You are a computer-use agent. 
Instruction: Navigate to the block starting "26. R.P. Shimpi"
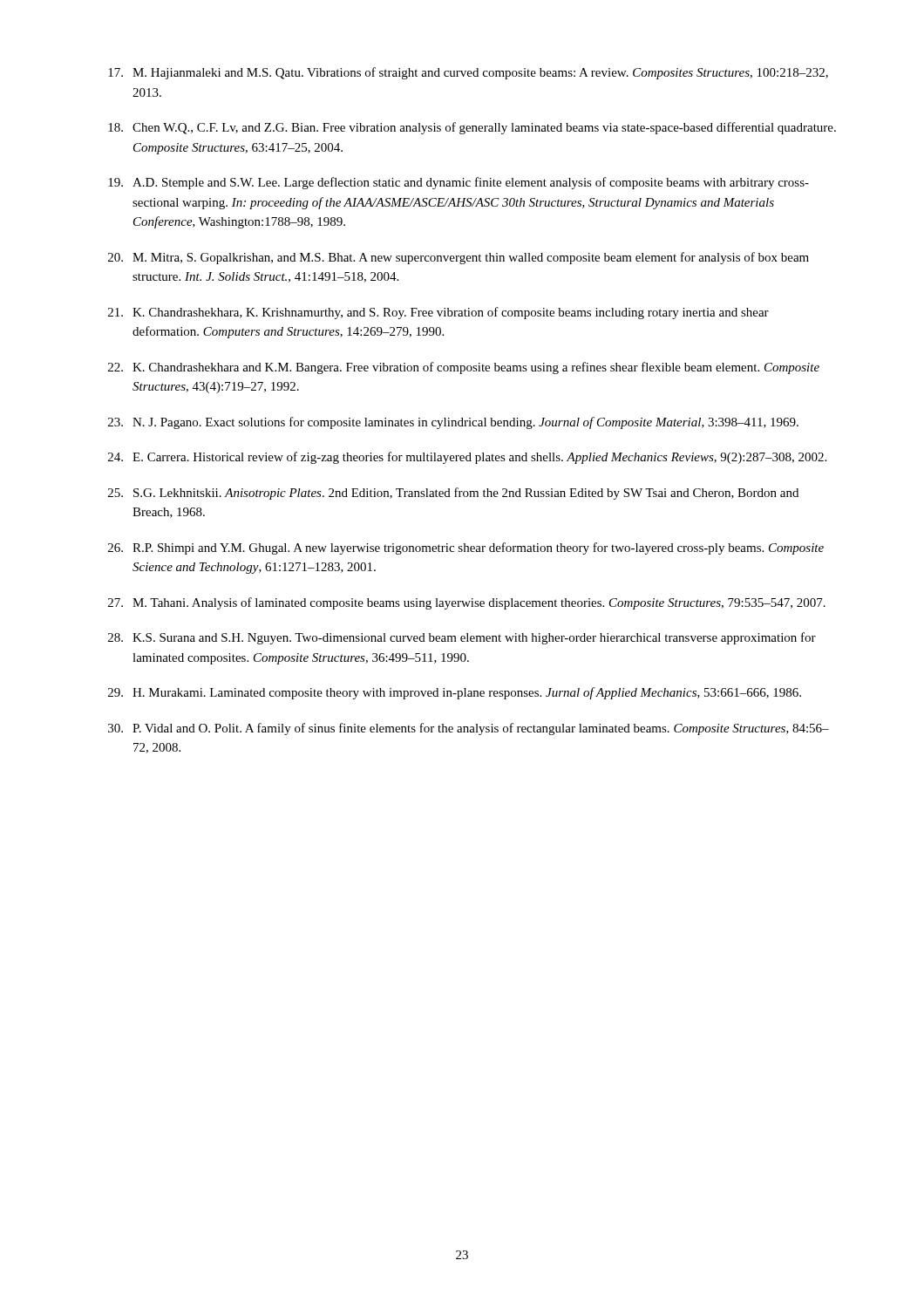pos(462,557)
